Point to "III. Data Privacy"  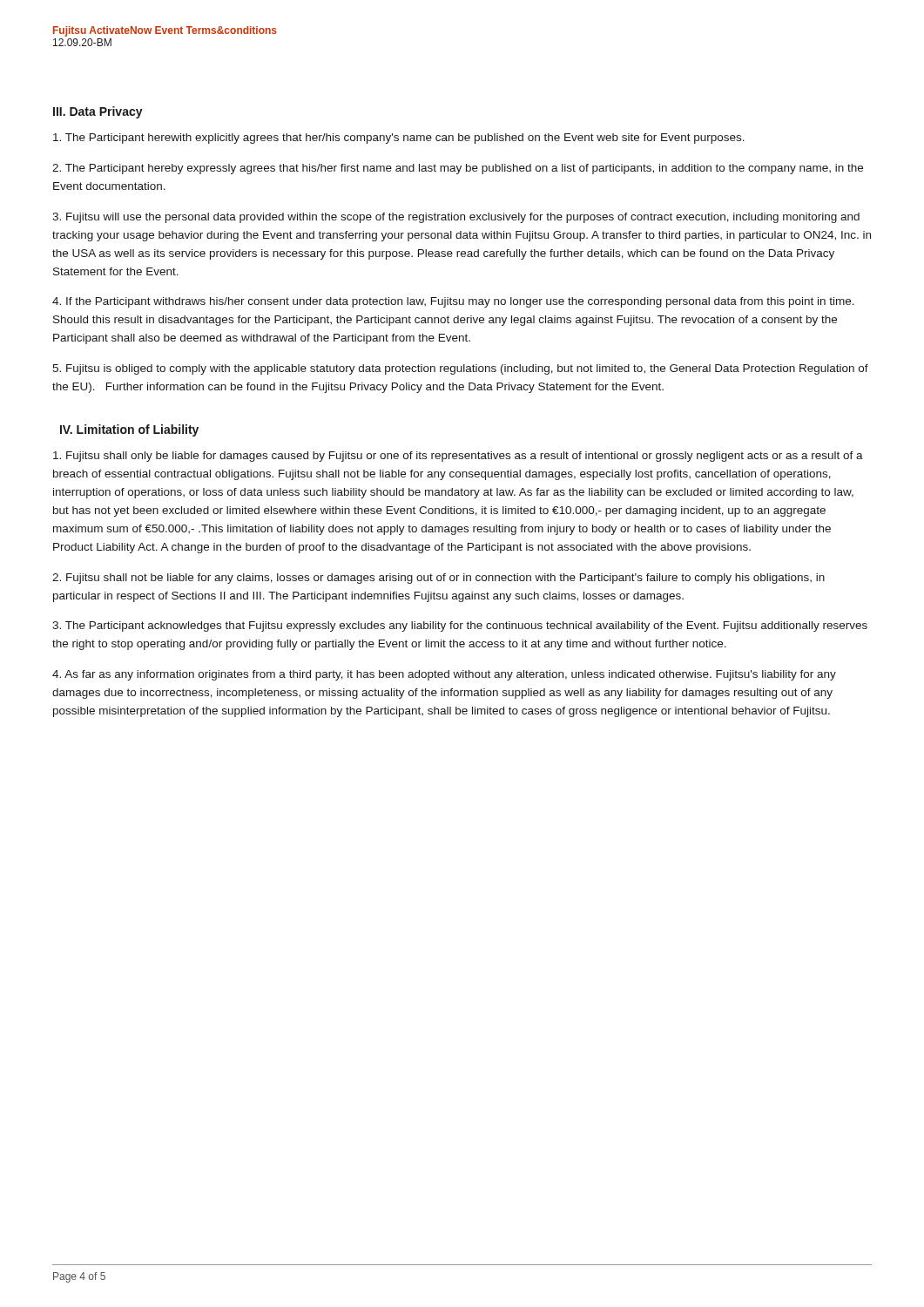click(97, 112)
